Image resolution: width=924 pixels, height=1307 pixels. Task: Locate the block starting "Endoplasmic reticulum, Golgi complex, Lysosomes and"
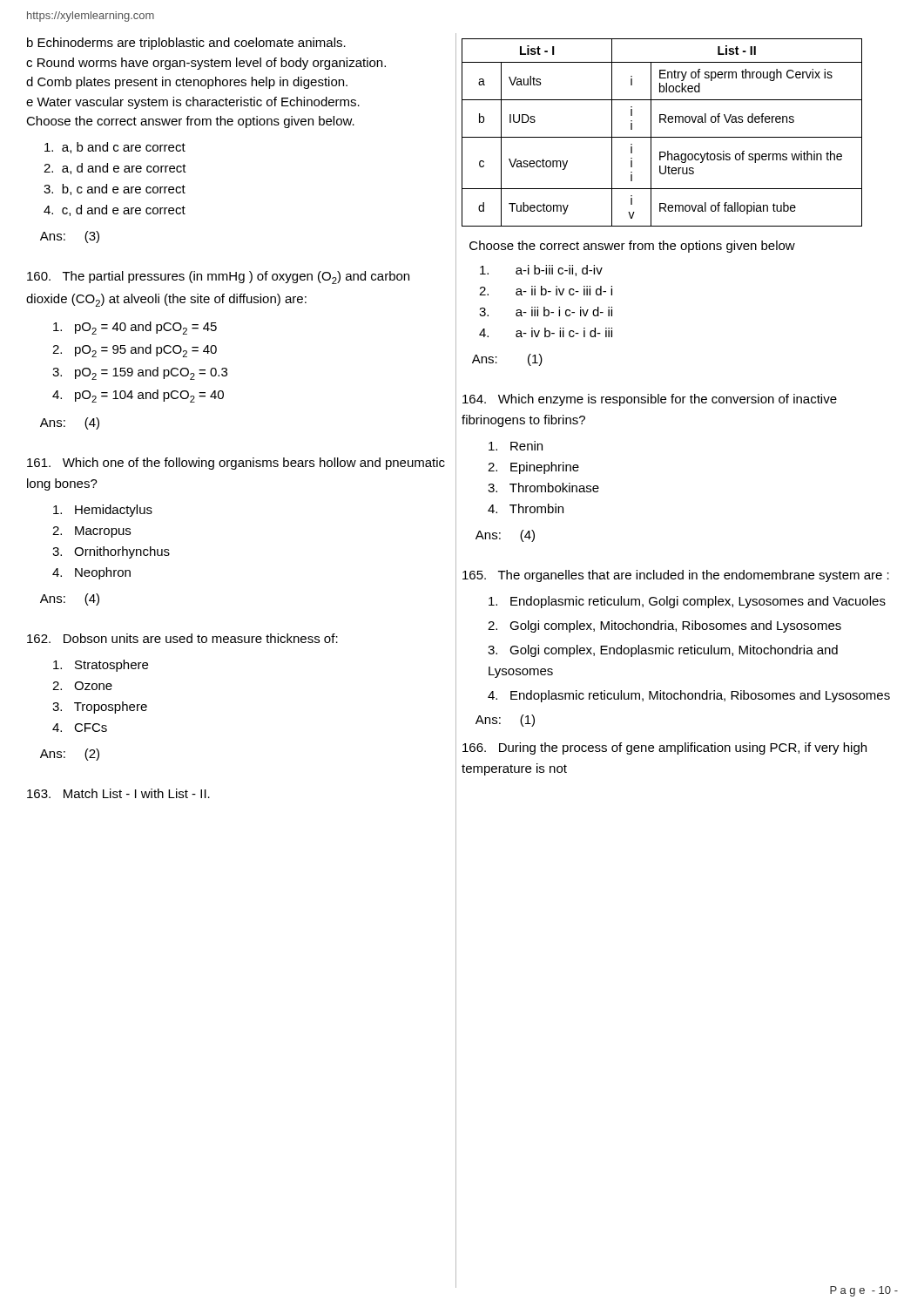coord(687,601)
